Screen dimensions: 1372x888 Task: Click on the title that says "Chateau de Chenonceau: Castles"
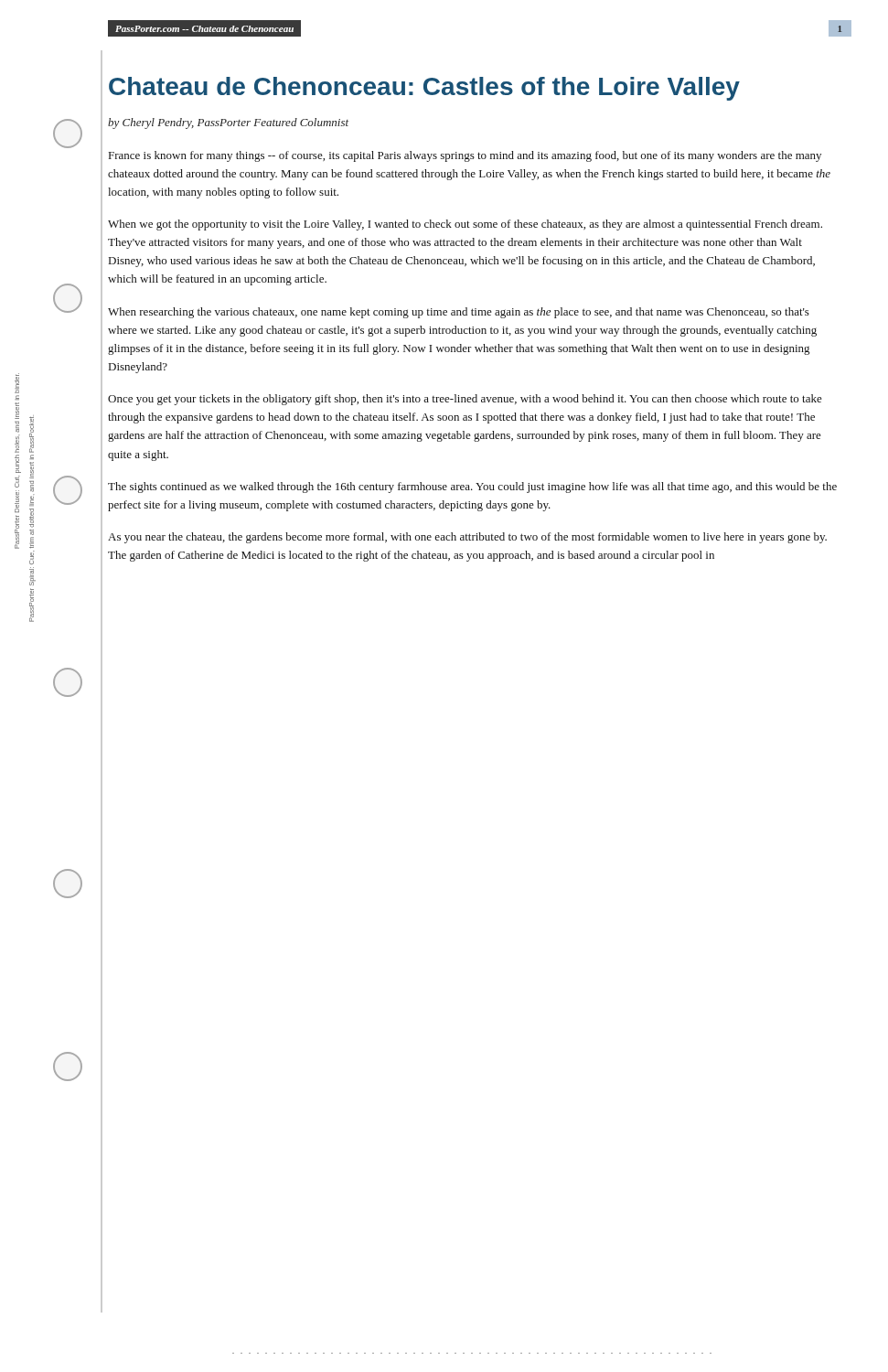(473, 87)
